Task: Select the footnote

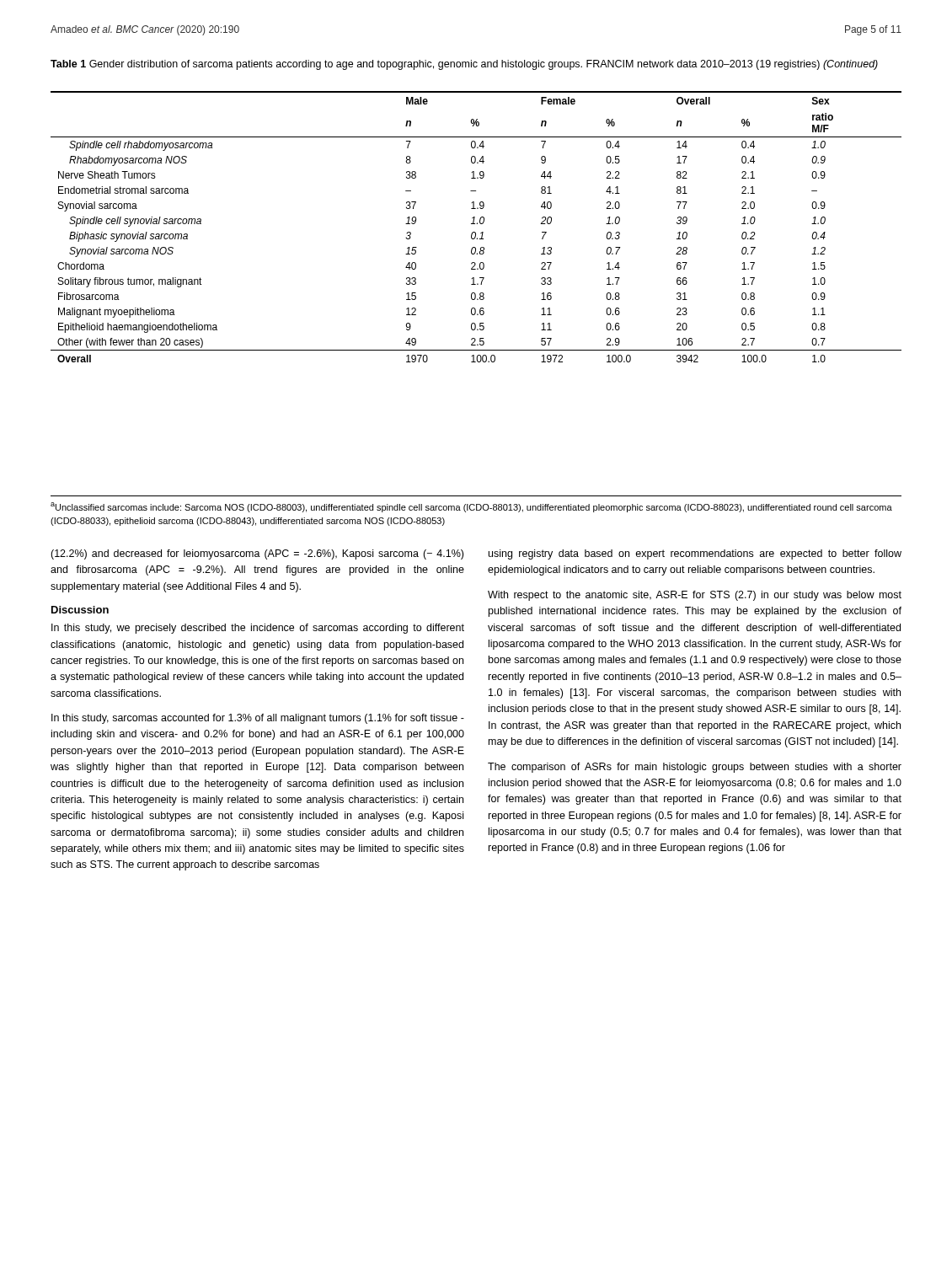Action: [x=471, y=513]
